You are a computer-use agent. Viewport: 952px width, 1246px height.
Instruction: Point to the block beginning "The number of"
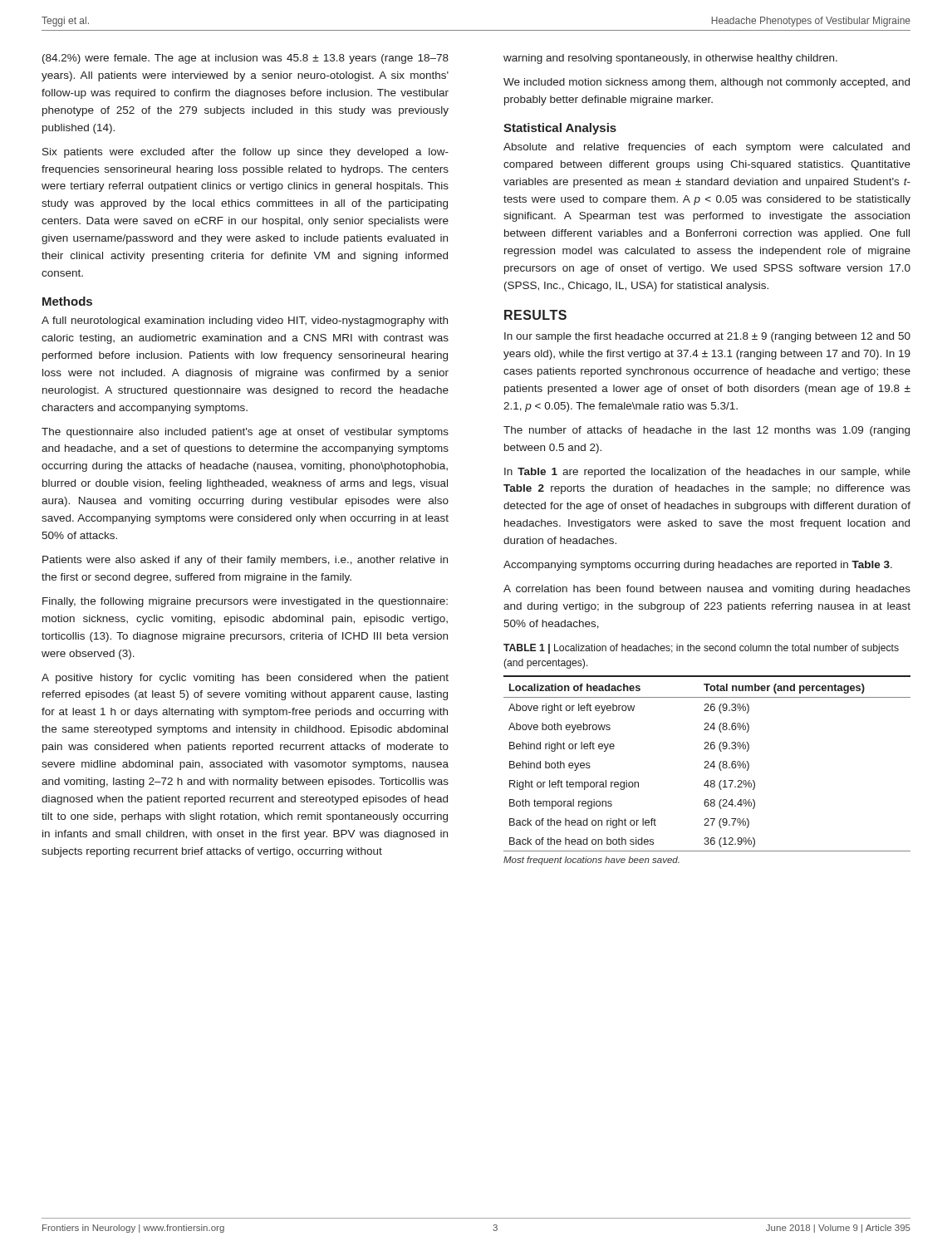pos(707,439)
